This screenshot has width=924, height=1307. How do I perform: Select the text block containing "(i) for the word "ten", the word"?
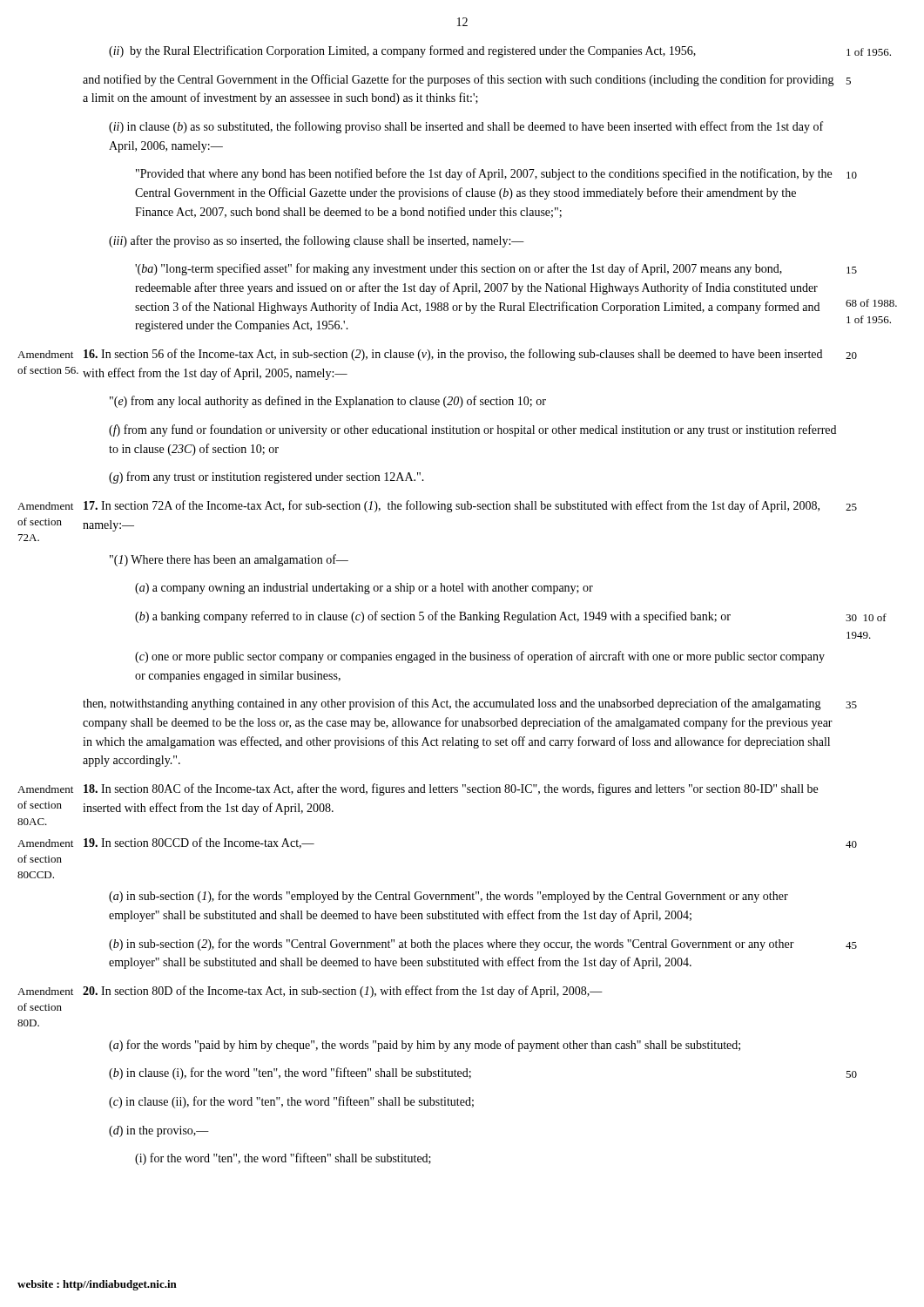click(x=283, y=1159)
